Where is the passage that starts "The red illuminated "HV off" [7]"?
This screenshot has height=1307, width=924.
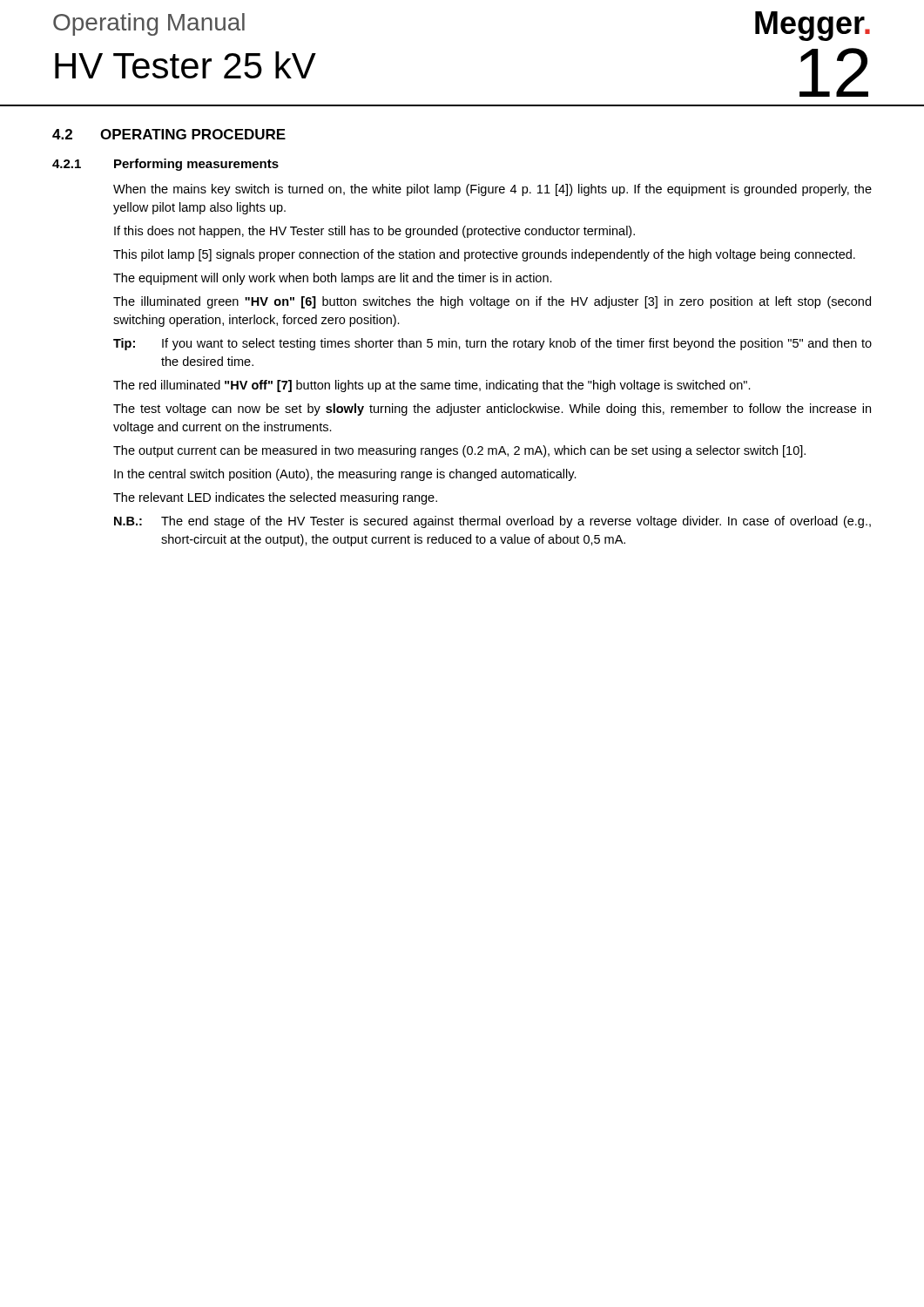(x=432, y=385)
